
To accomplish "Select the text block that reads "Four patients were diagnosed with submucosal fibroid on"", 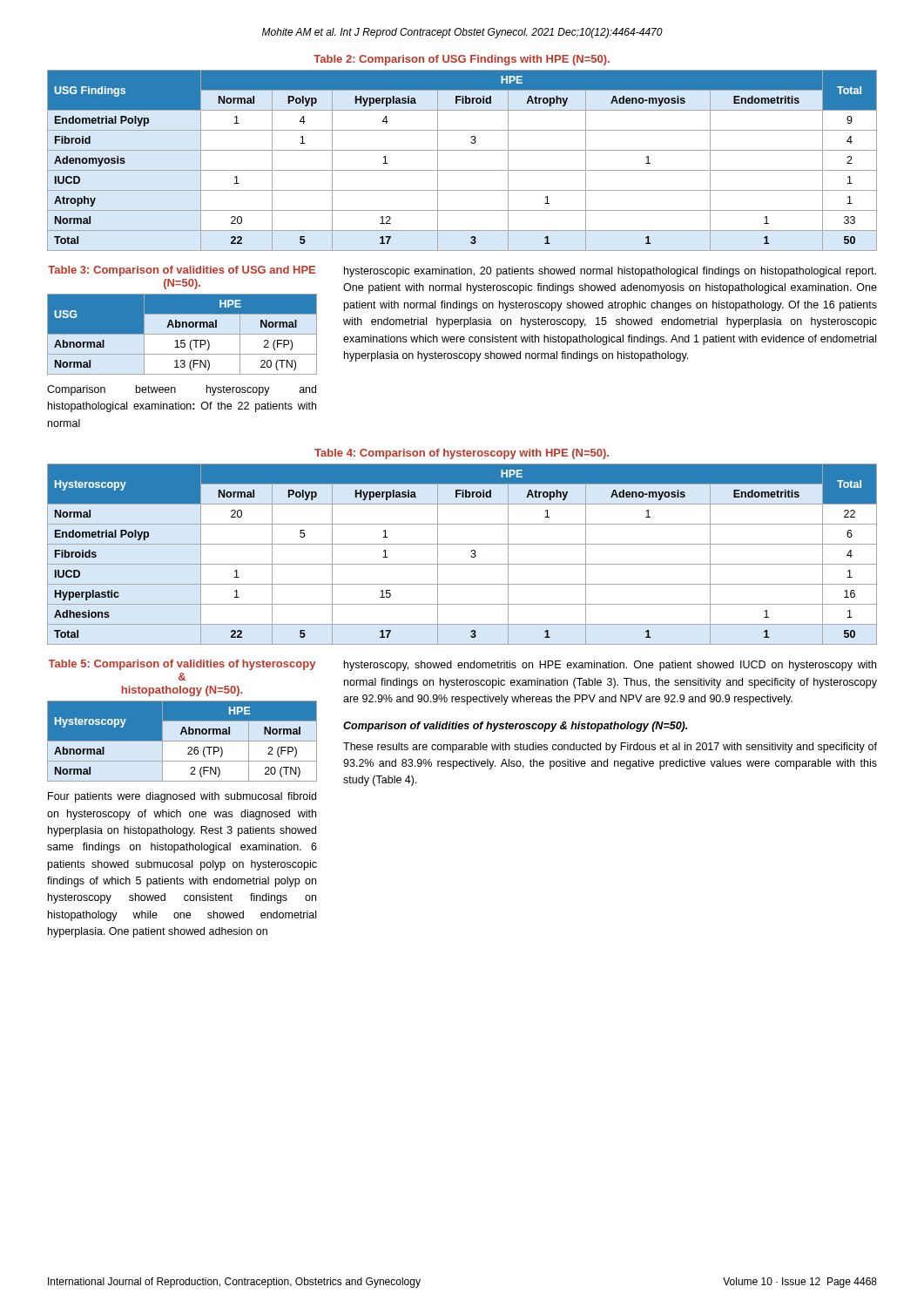I will point(182,864).
